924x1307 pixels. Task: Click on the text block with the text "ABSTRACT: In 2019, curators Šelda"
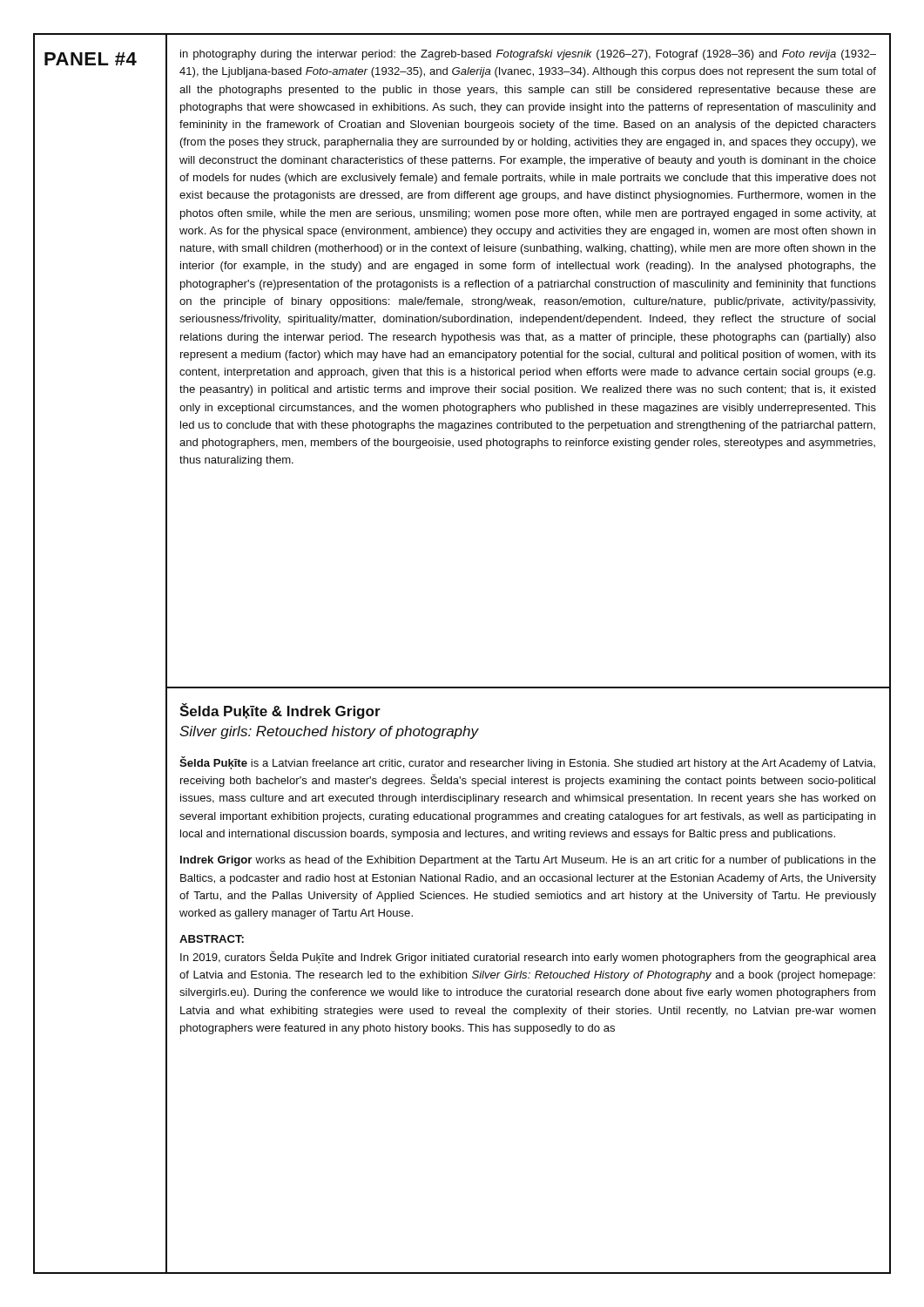pyautogui.click(x=528, y=983)
